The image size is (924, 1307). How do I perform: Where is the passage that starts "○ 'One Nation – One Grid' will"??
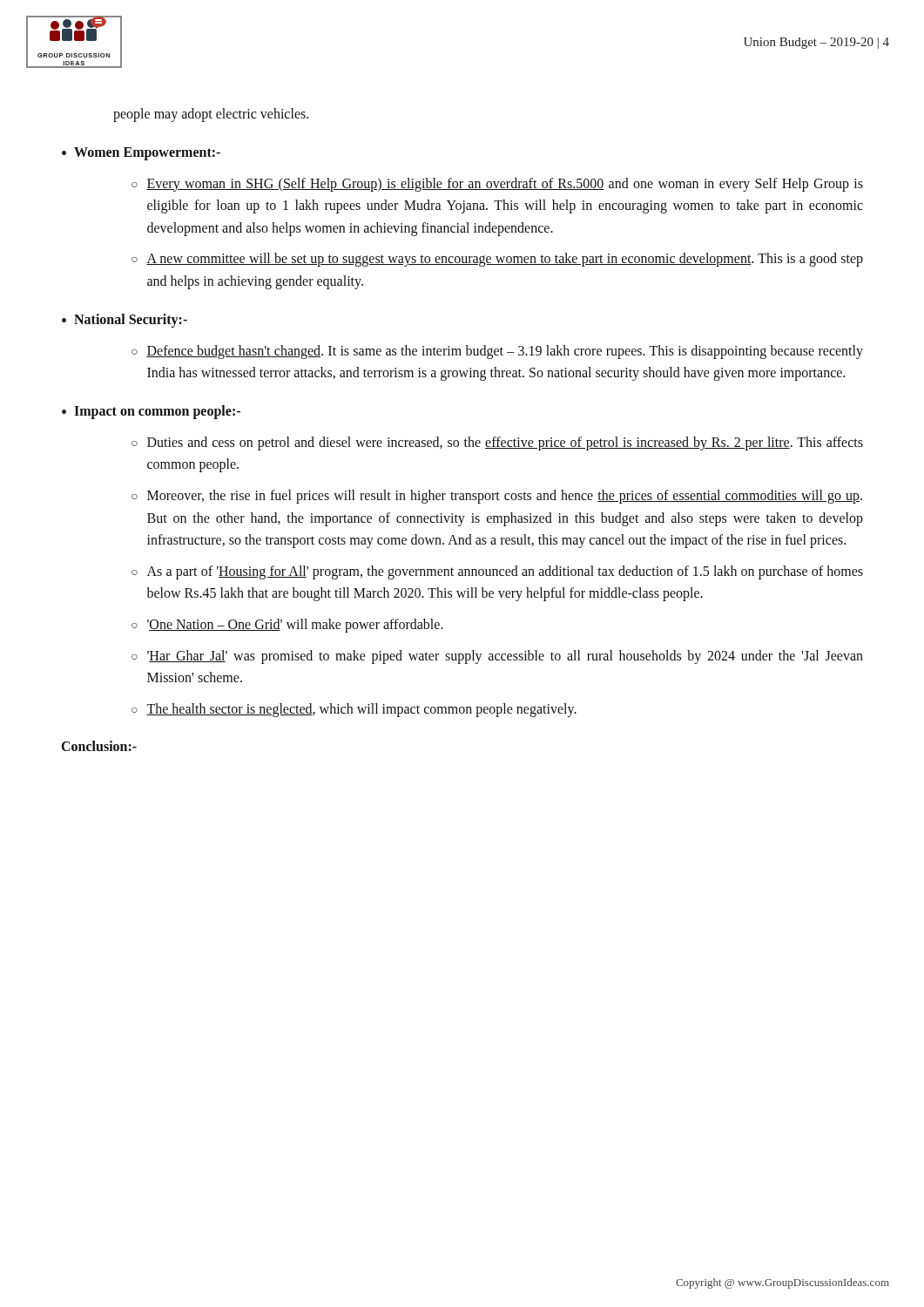[x=287, y=624]
